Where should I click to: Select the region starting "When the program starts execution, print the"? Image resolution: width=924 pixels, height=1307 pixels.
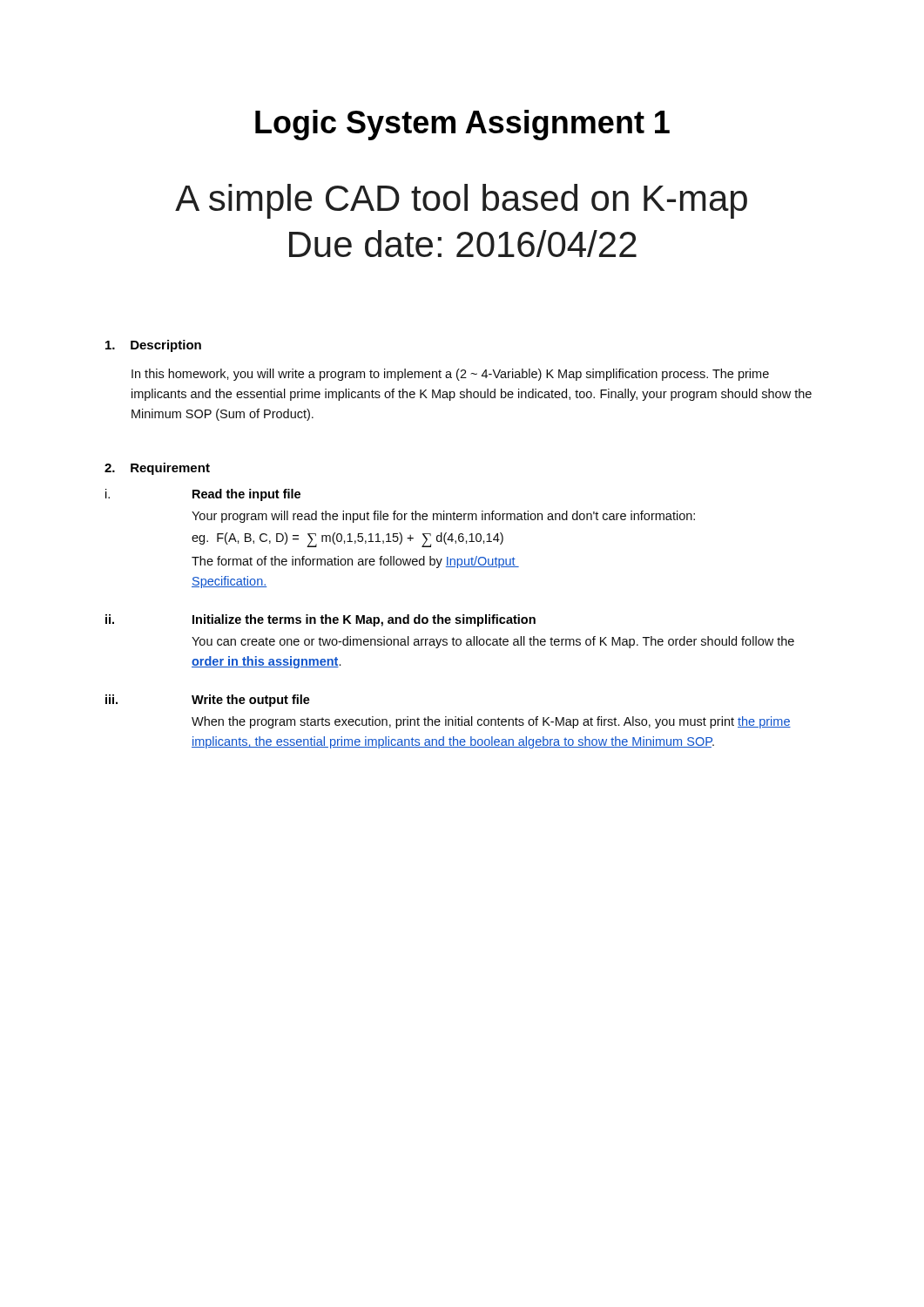(x=491, y=732)
